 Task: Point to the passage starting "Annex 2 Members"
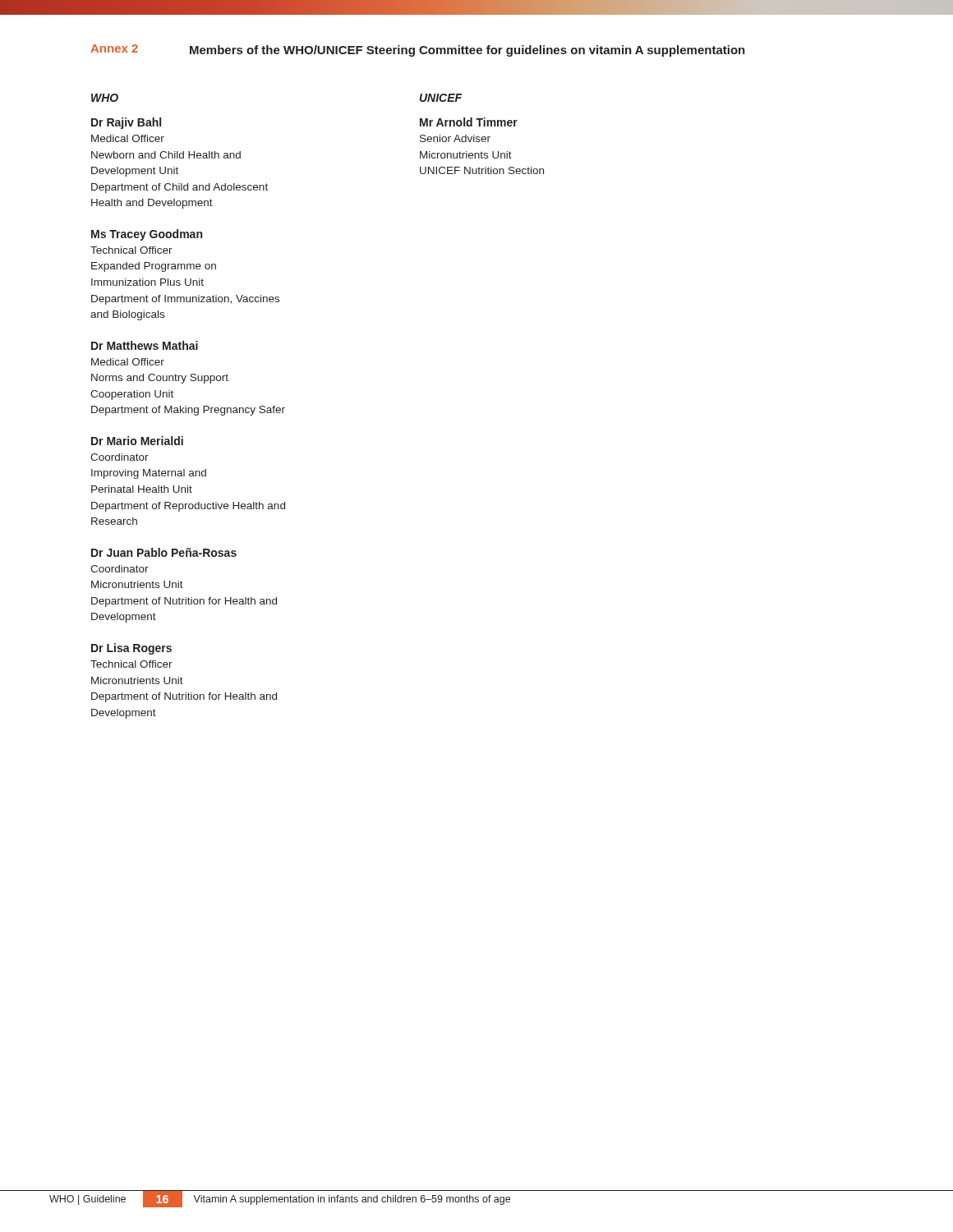[418, 50]
